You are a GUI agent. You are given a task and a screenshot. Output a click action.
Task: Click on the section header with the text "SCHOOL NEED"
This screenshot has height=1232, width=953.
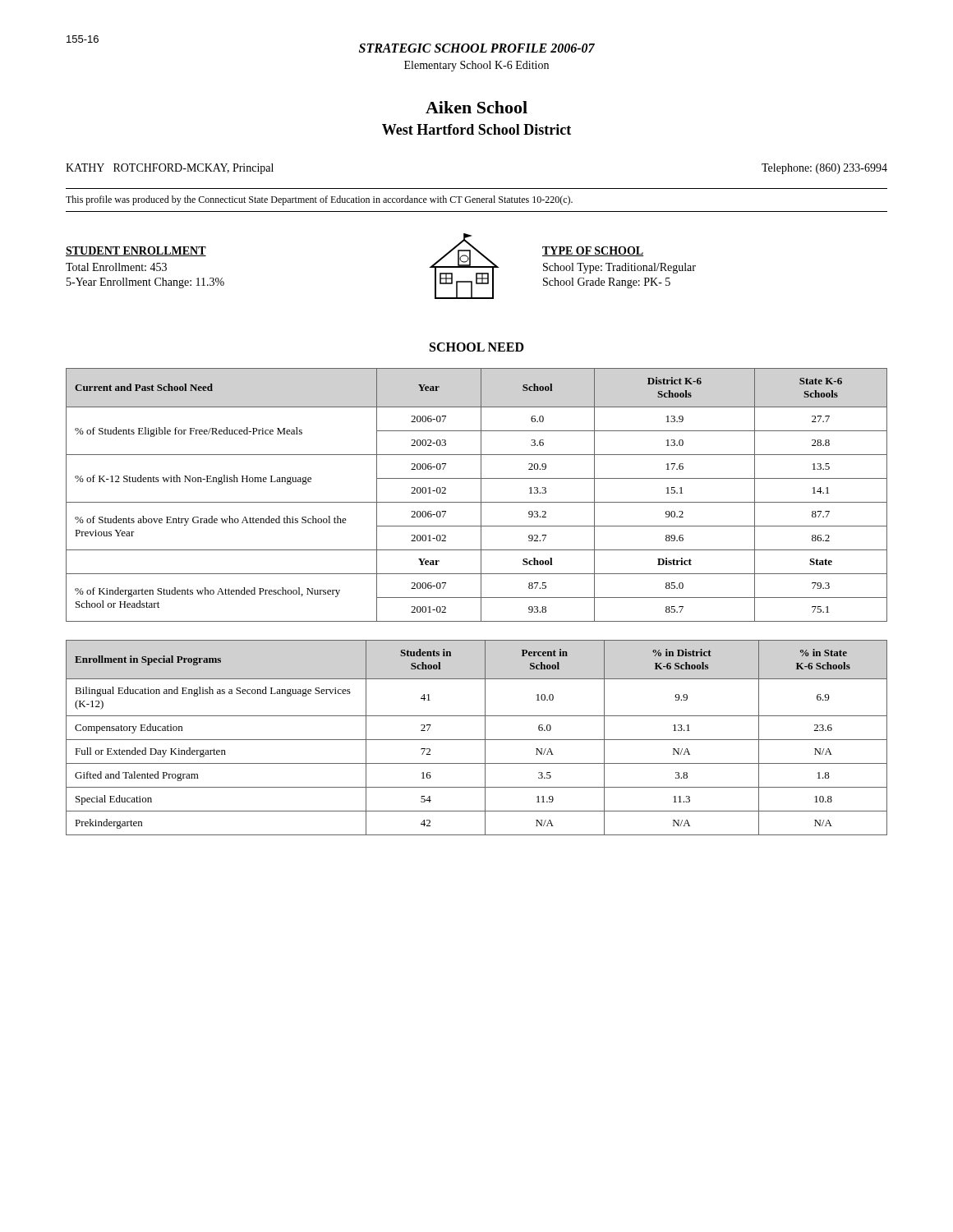click(x=476, y=347)
